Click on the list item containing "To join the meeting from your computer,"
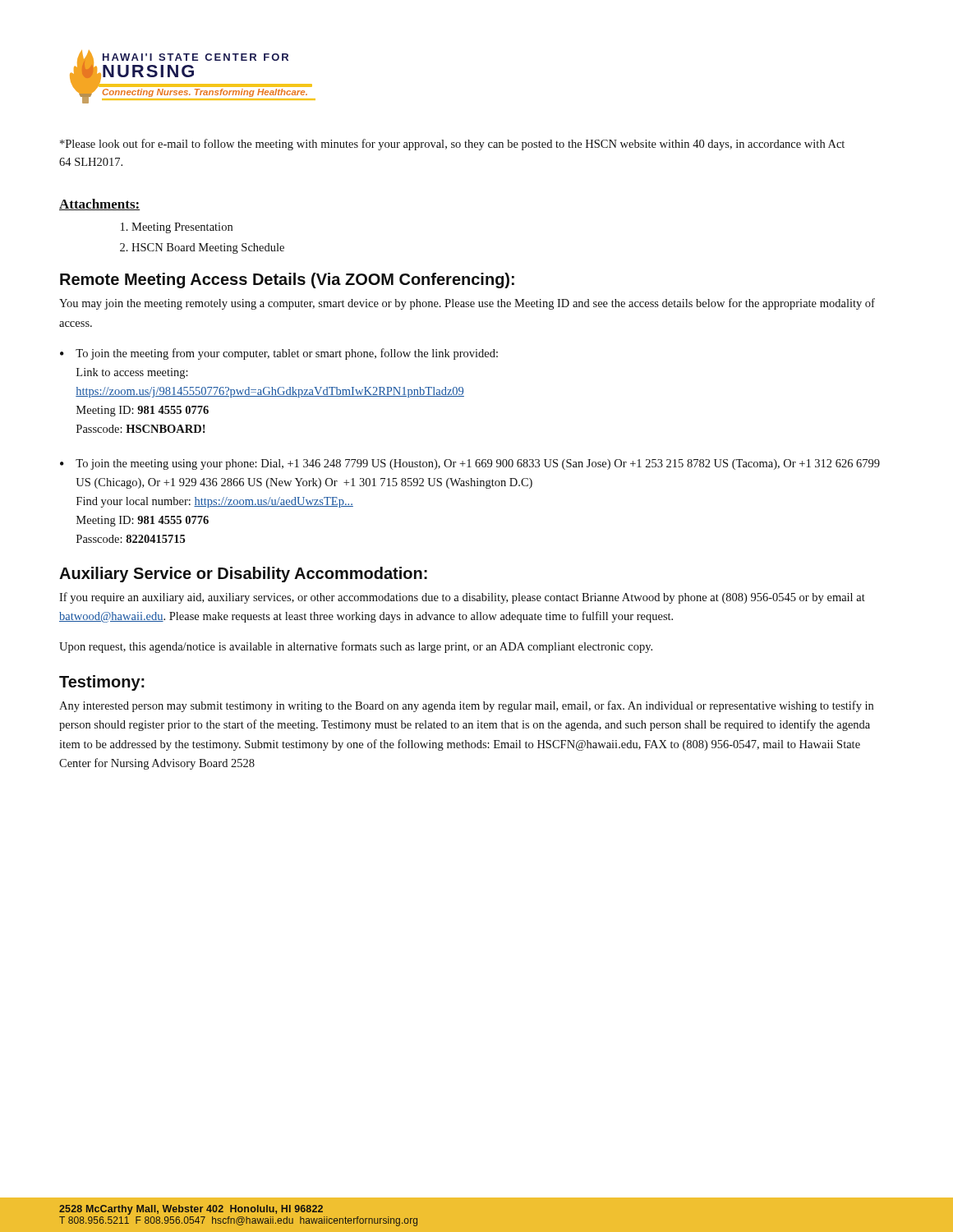This screenshot has height=1232, width=953. [279, 354]
